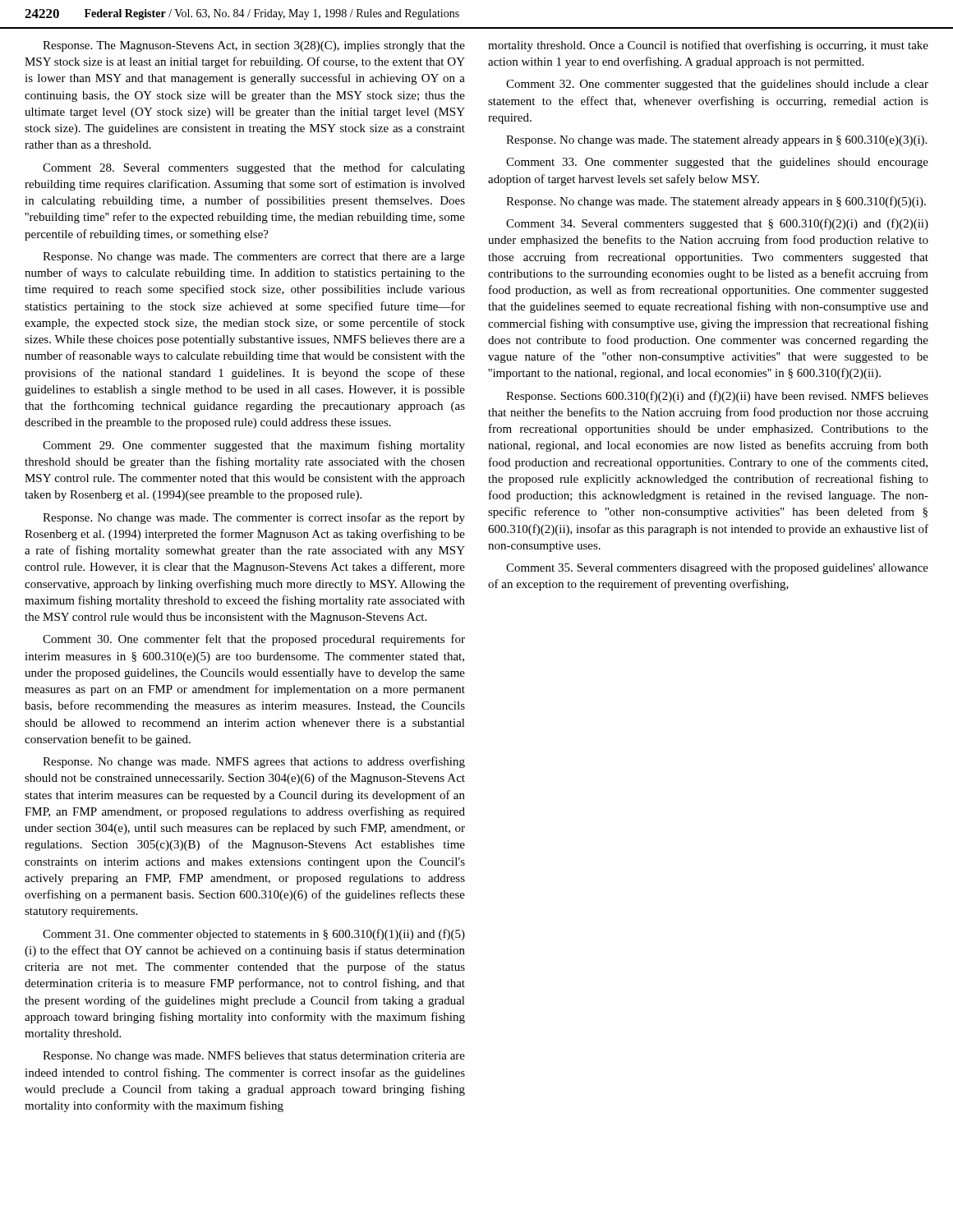Click the passage that begins "Comment 34. Several commenters"
This screenshot has height=1232, width=953.
click(x=708, y=299)
